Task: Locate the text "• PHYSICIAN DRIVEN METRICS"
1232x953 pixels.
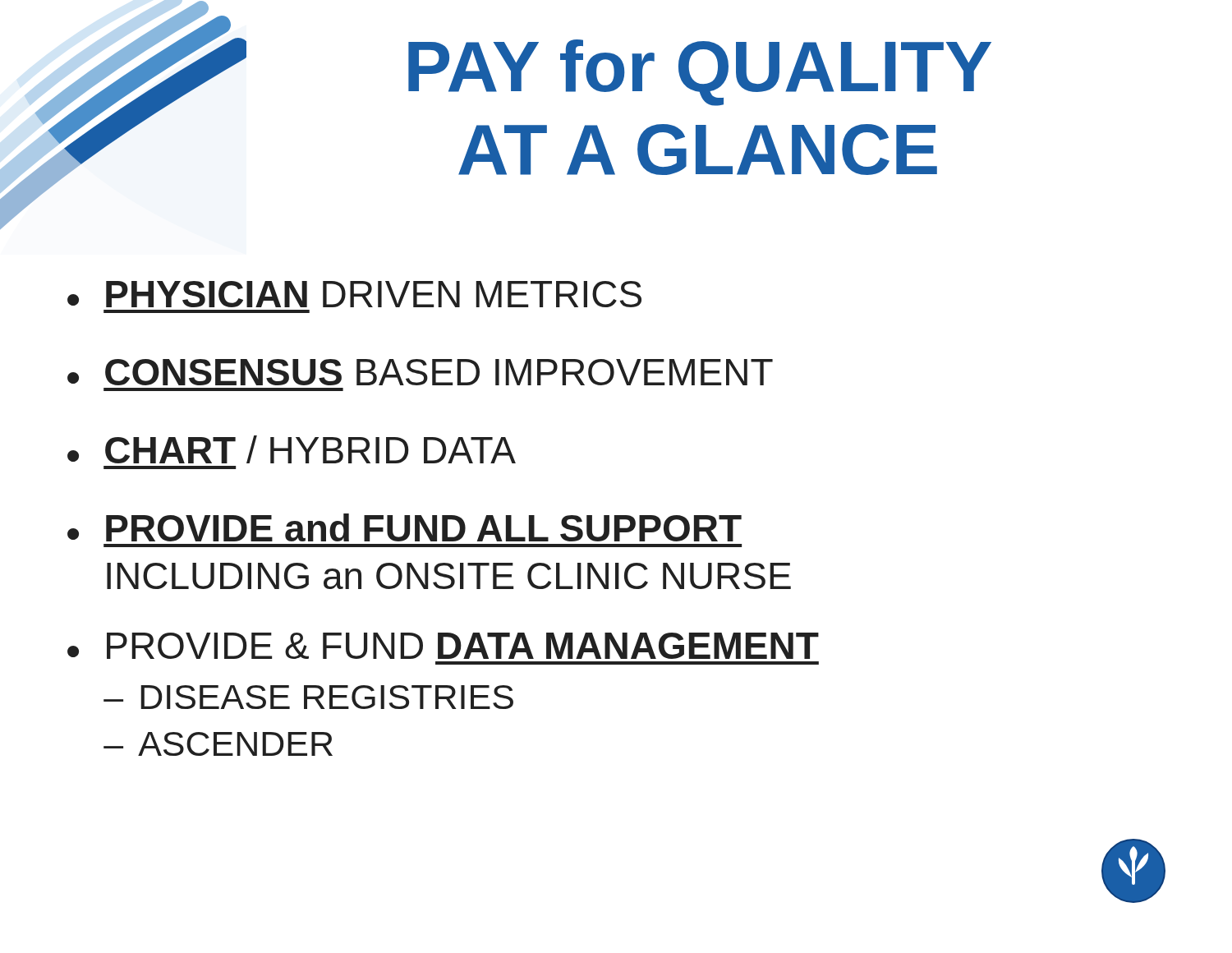Action: click(616, 299)
